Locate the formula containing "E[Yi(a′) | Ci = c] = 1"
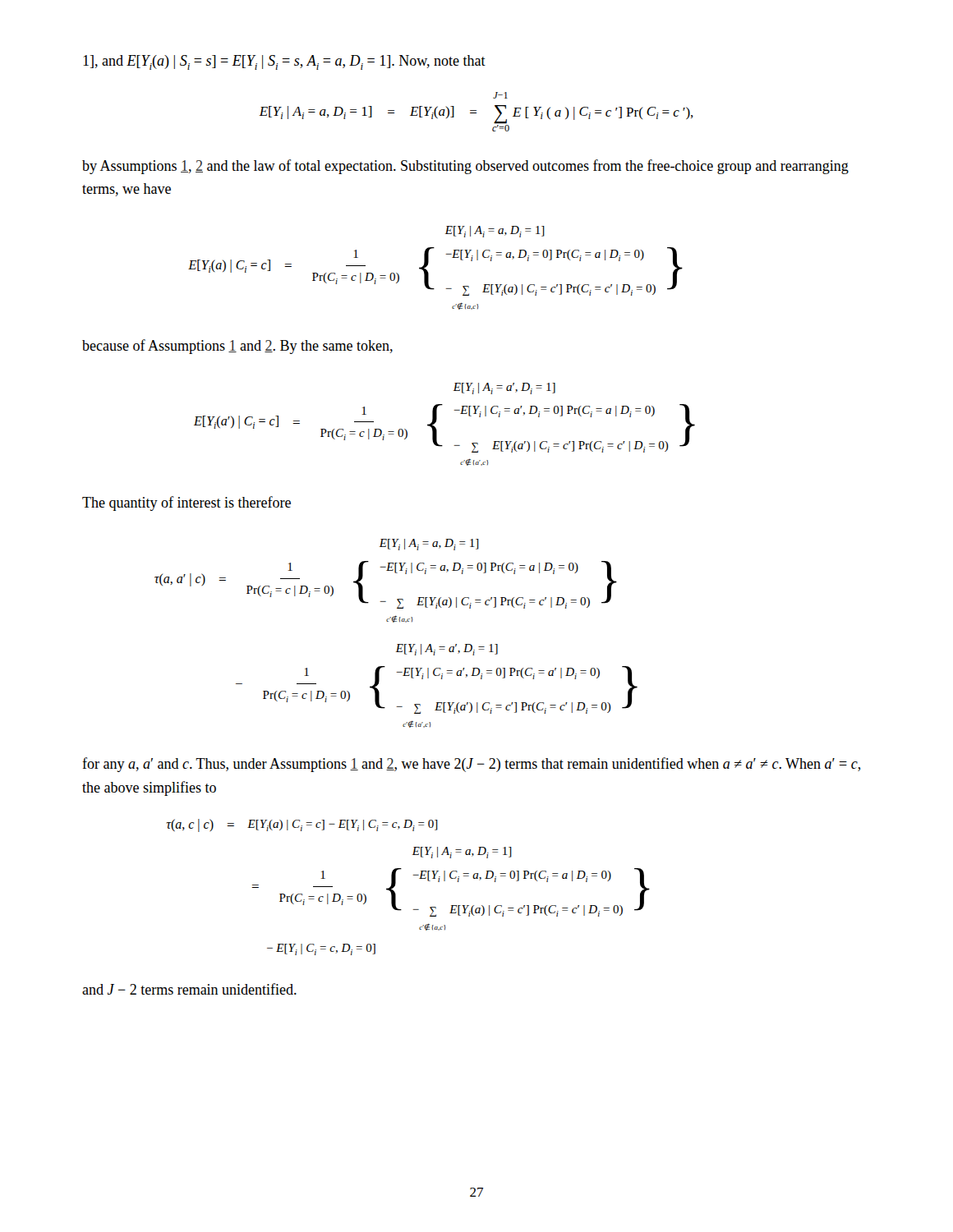This screenshot has width=953, height=1232. point(476,423)
